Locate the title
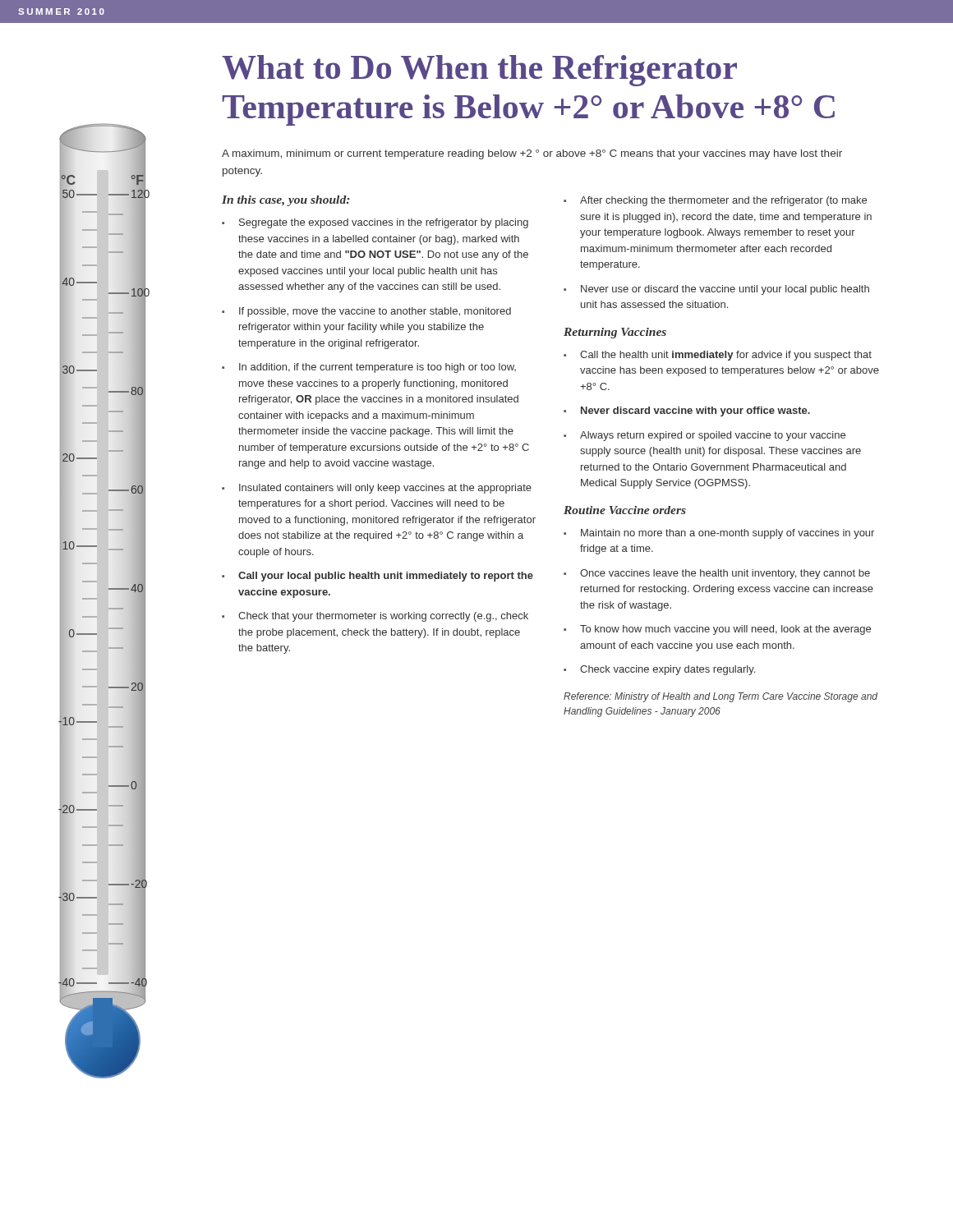Viewport: 953px width, 1232px height. tap(530, 87)
